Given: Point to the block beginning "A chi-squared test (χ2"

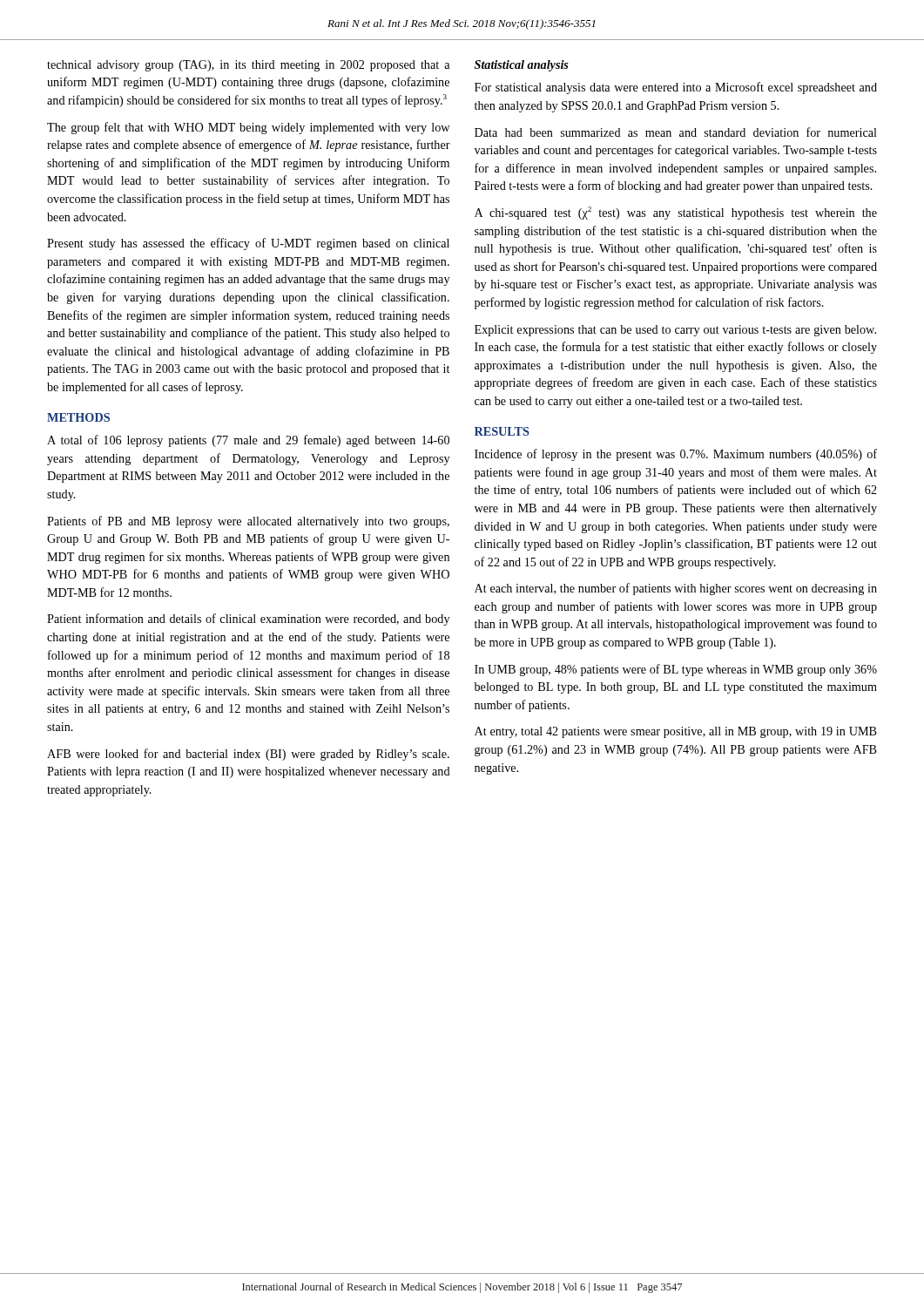Looking at the screenshot, I should [x=676, y=258].
